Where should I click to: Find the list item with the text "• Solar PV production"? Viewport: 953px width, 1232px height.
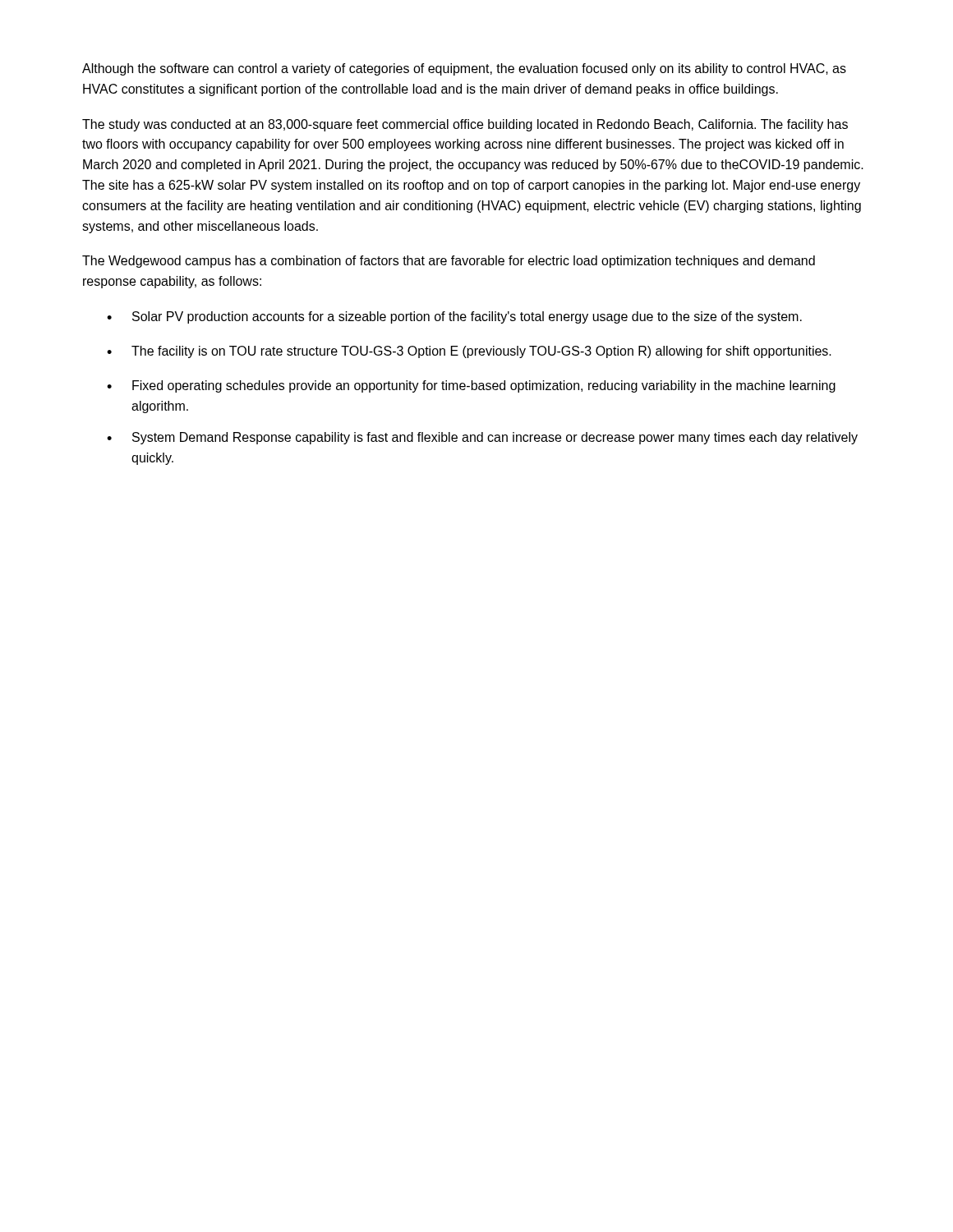(489, 319)
